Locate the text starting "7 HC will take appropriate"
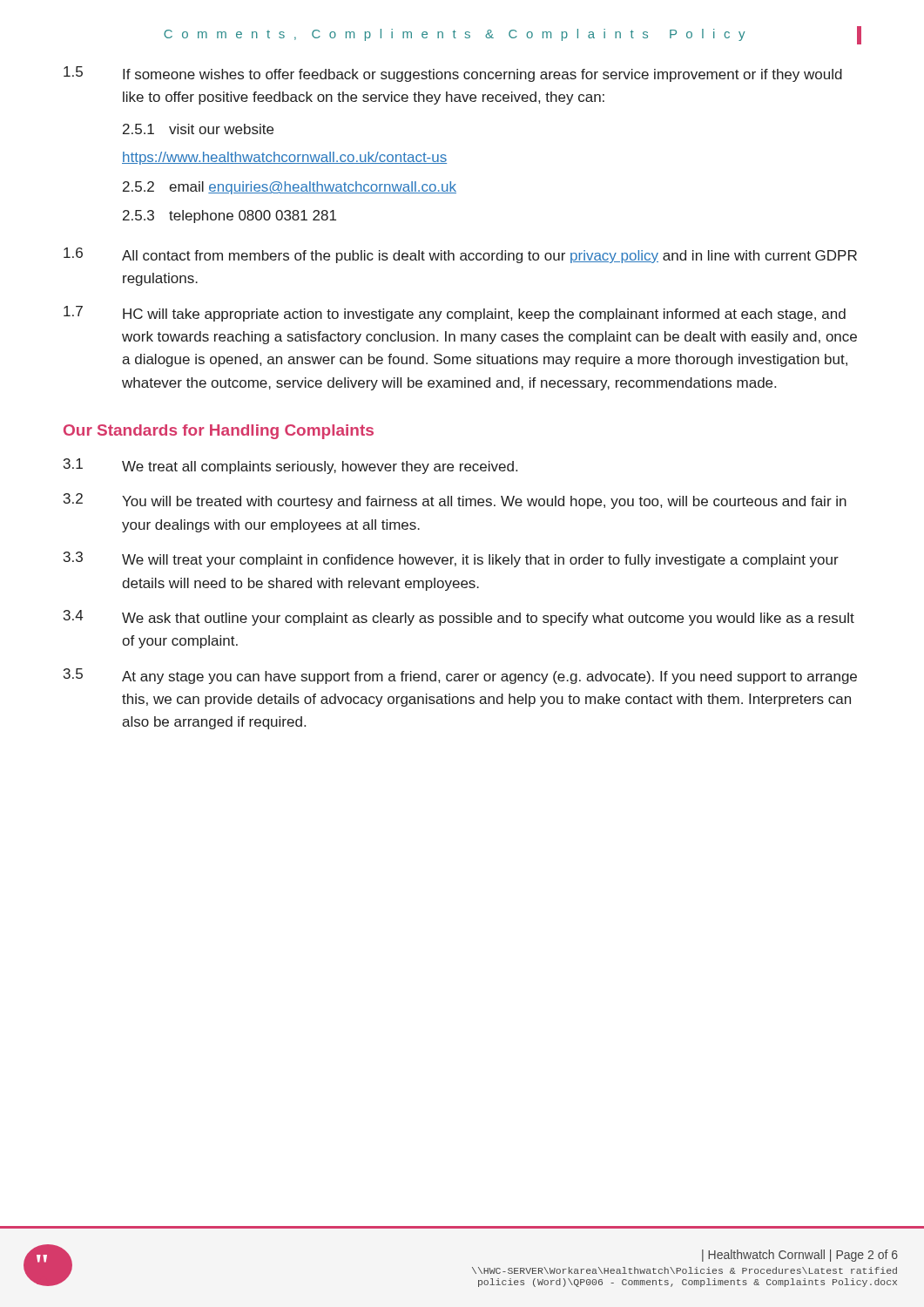Screen dimensions: 1307x924 pos(462,349)
